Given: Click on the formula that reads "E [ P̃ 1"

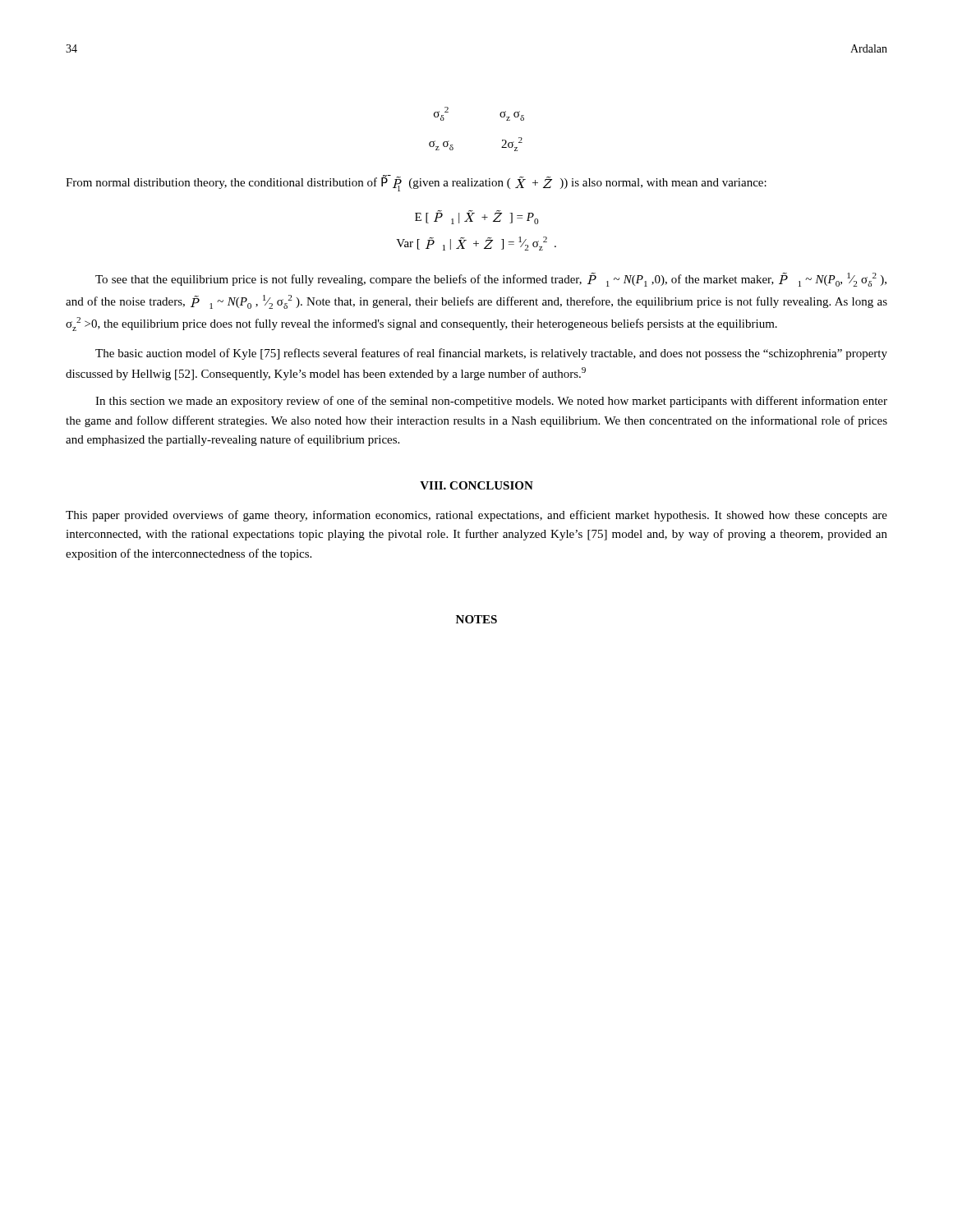Looking at the screenshot, I should point(476,230).
